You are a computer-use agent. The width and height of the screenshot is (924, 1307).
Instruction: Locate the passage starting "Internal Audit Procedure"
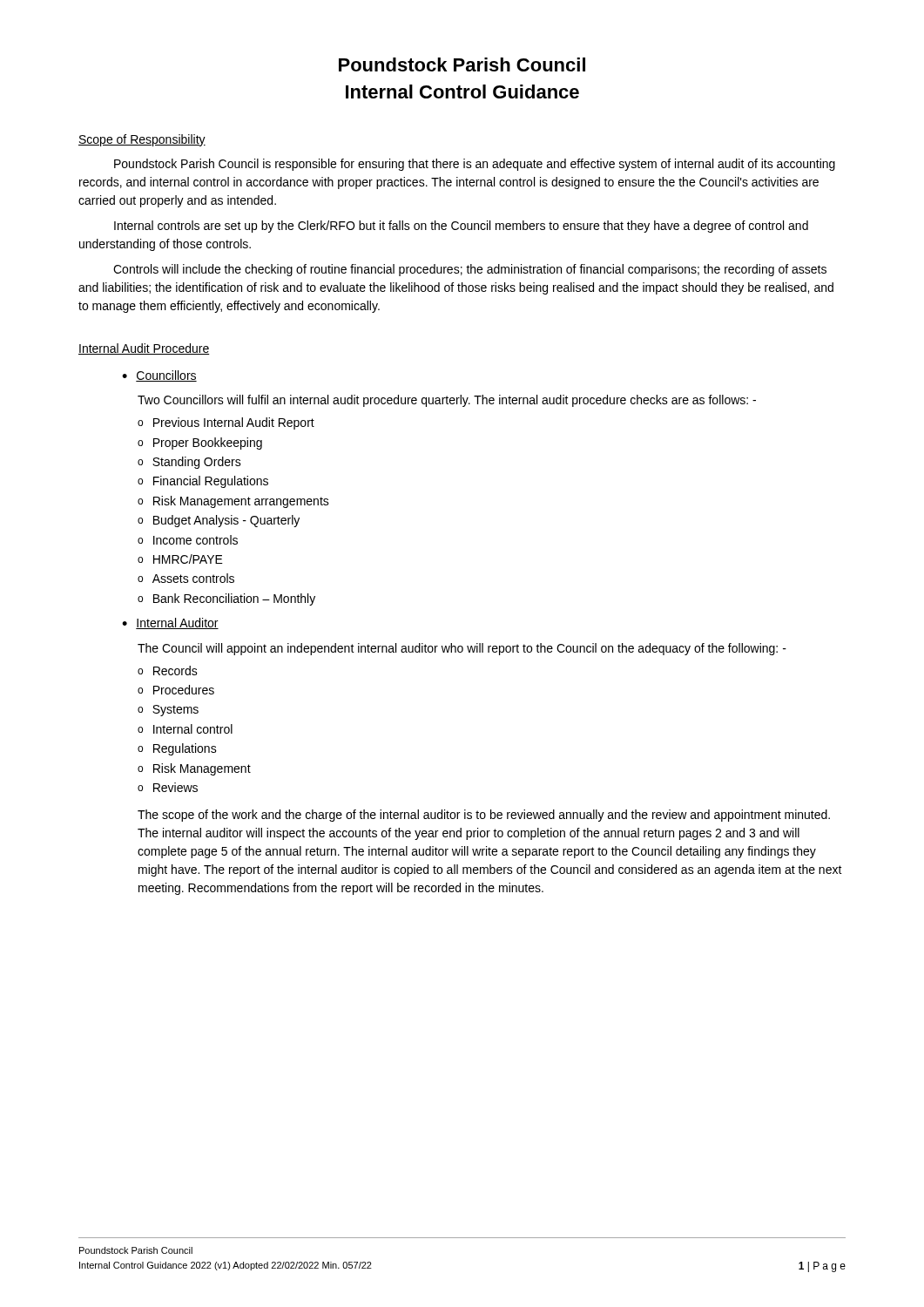[x=144, y=349]
